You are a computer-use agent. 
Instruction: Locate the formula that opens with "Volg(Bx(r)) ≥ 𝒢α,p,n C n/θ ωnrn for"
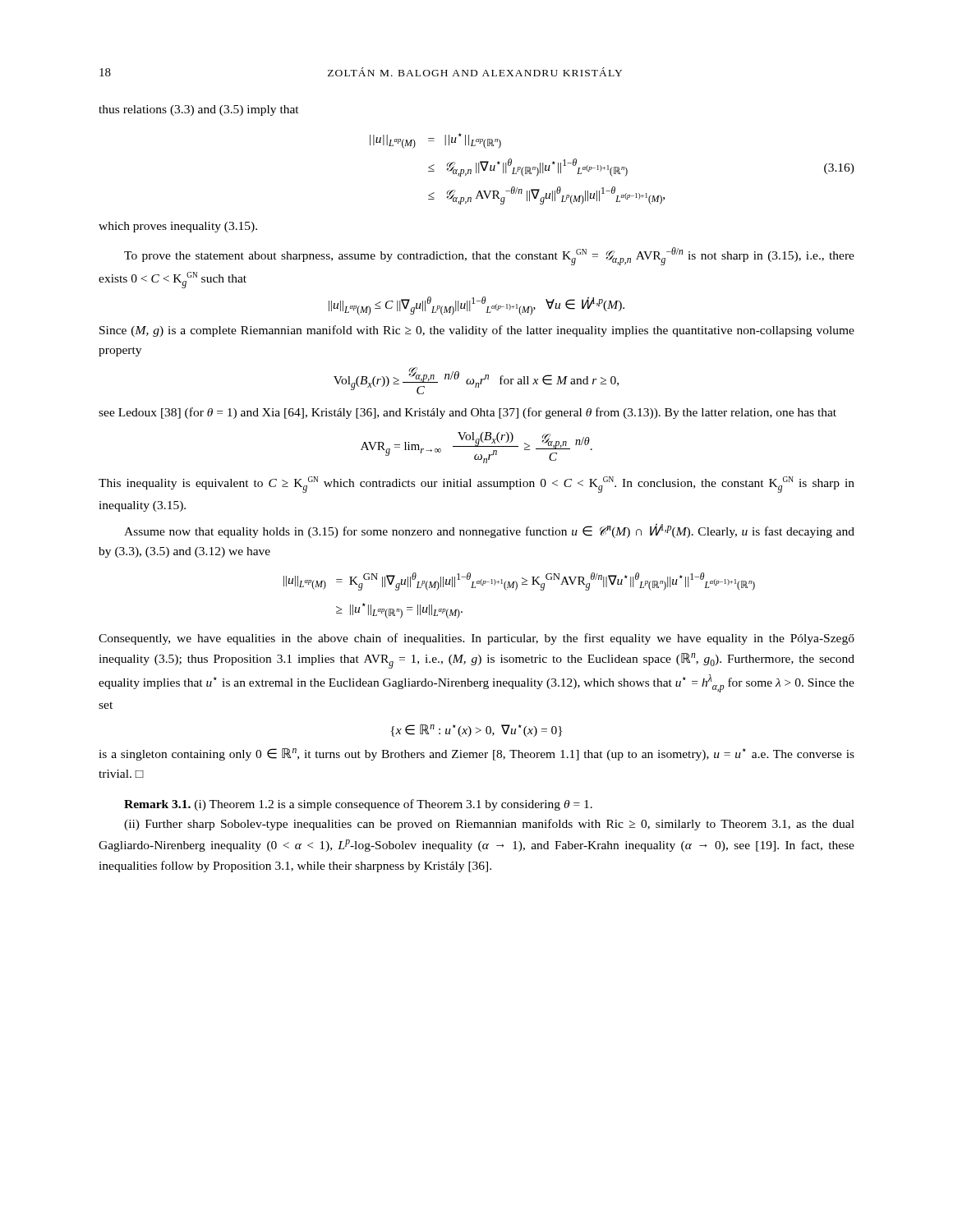(476, 381)
